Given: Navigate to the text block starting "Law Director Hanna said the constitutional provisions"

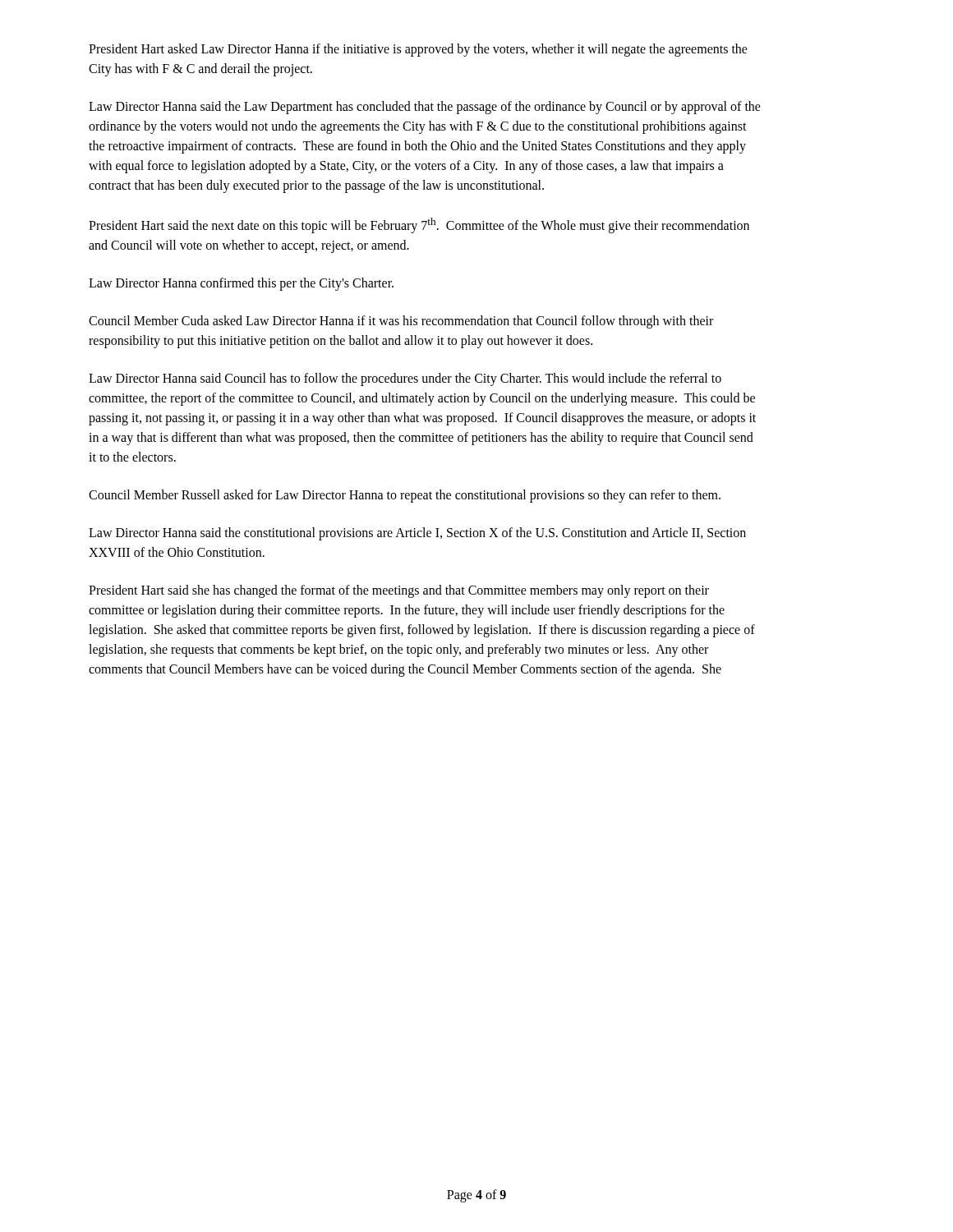Looking at the screenshot, I should pos(417,543).
